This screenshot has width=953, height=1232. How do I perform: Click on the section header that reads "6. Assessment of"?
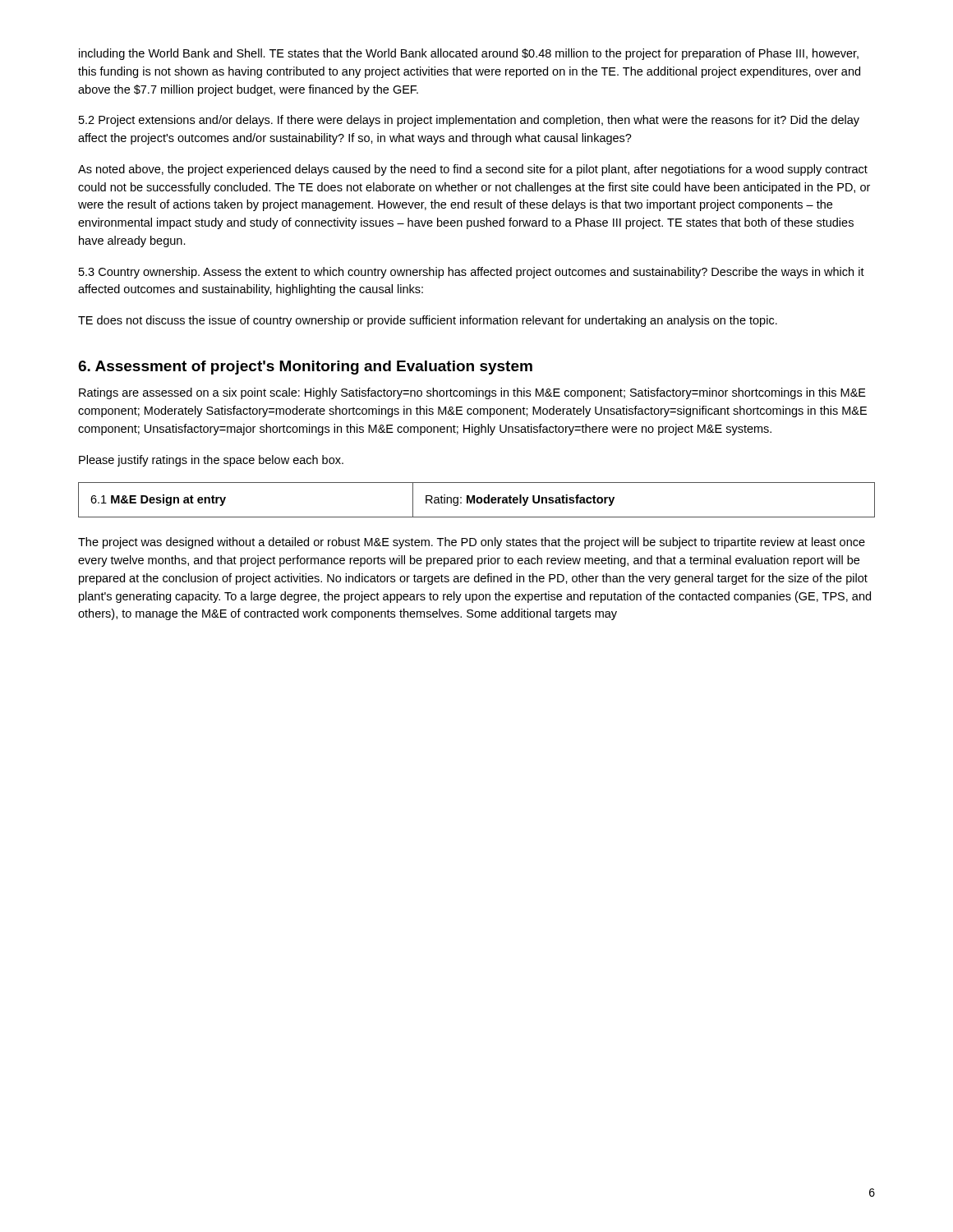click(x=306, y=366)
